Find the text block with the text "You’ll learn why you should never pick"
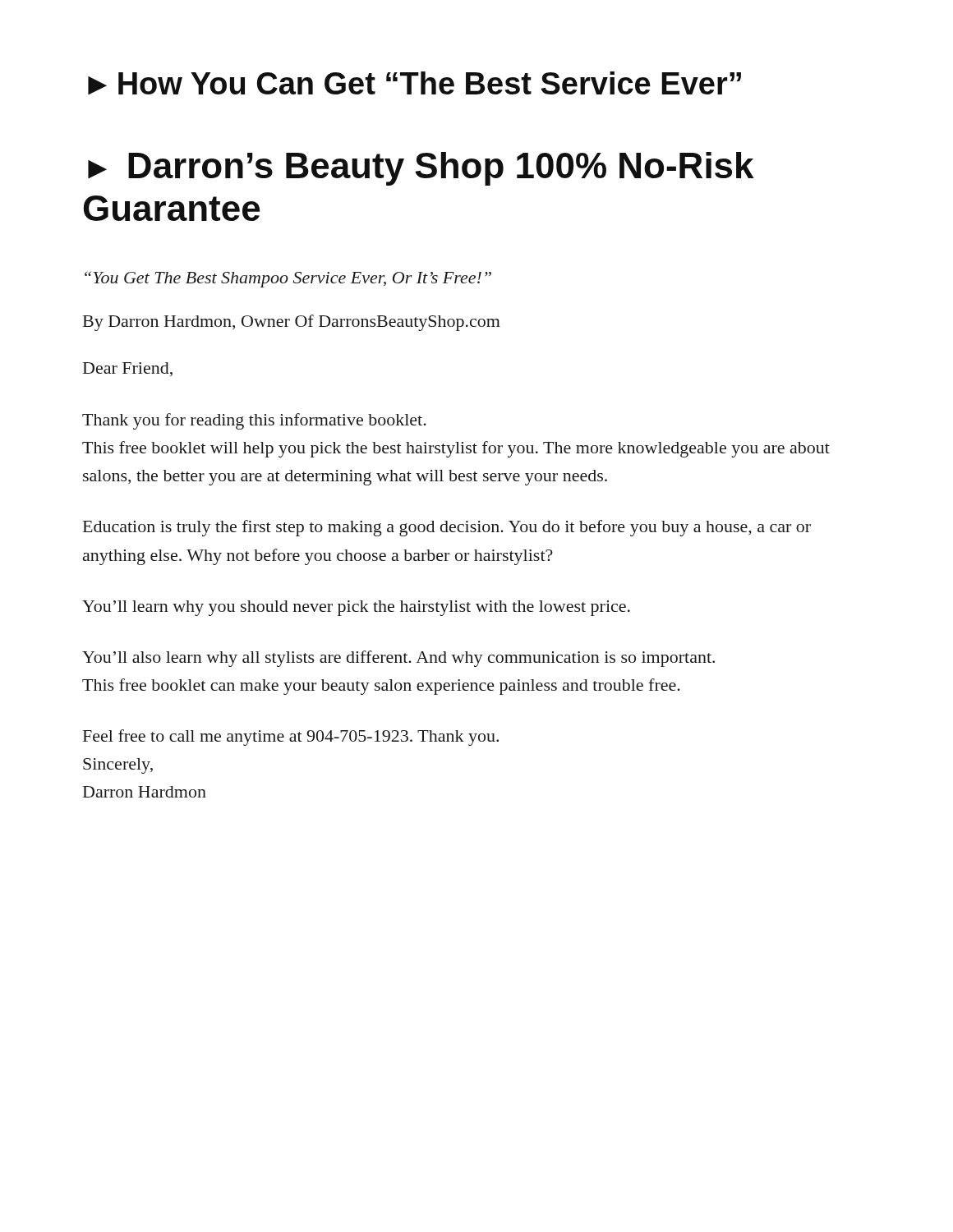The width and height of the screenshot is (953, 1232). coord(476,606)
